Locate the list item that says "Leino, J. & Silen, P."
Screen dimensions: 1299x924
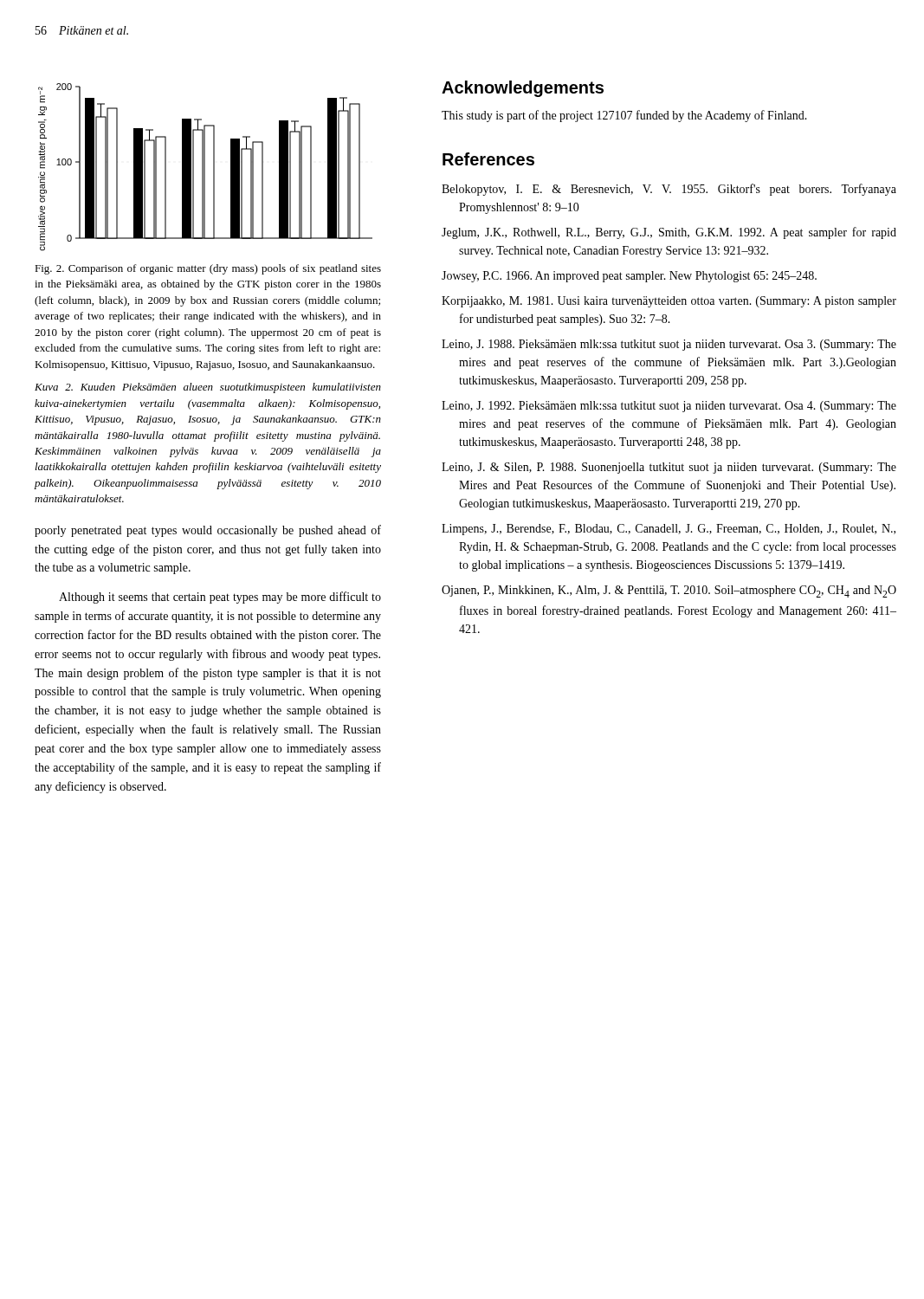669,485
